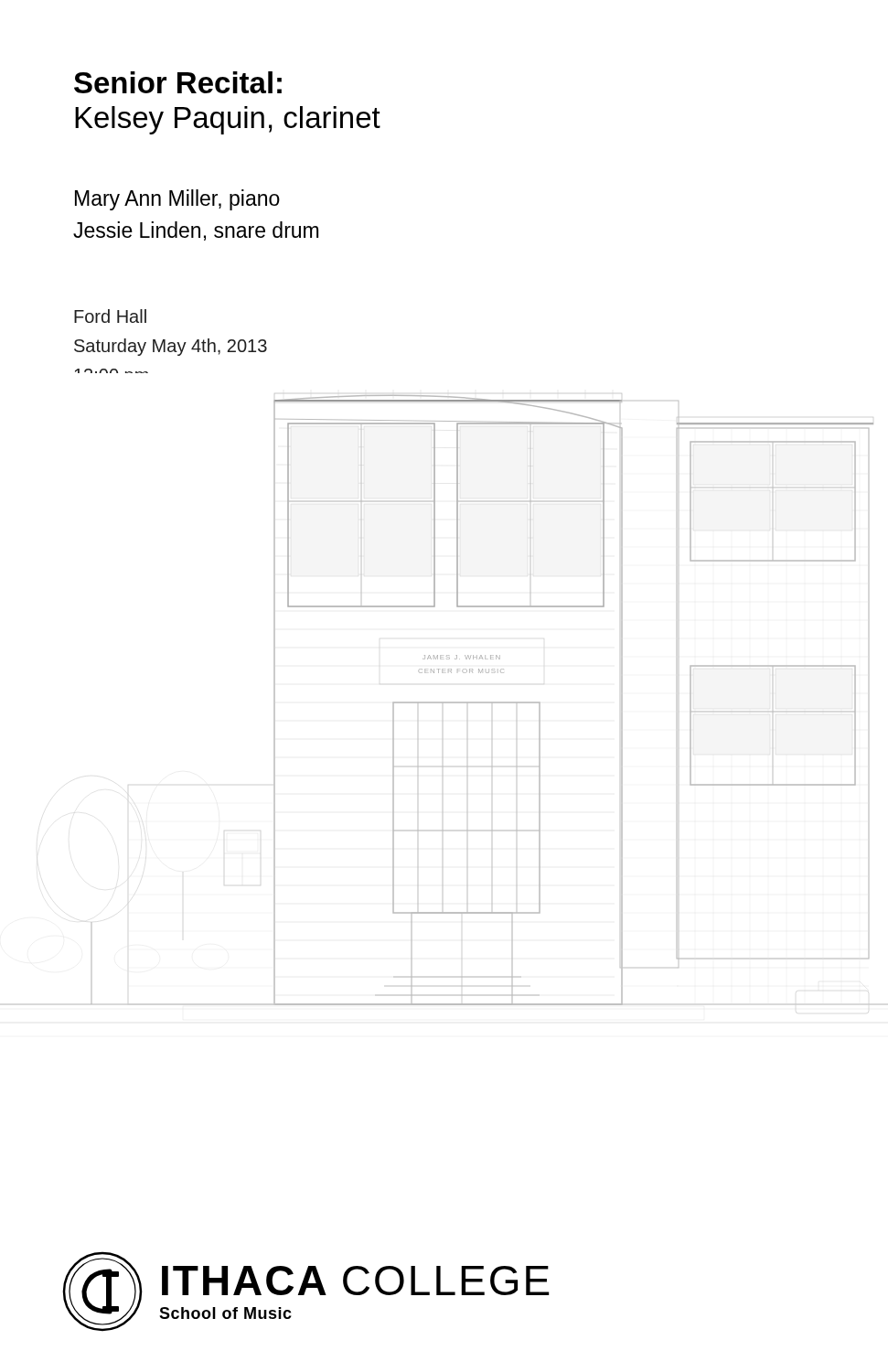
Task: Click on the text block that reads "Ford Hall Saturday May 4th, 2013"
Action: (110, 316)
